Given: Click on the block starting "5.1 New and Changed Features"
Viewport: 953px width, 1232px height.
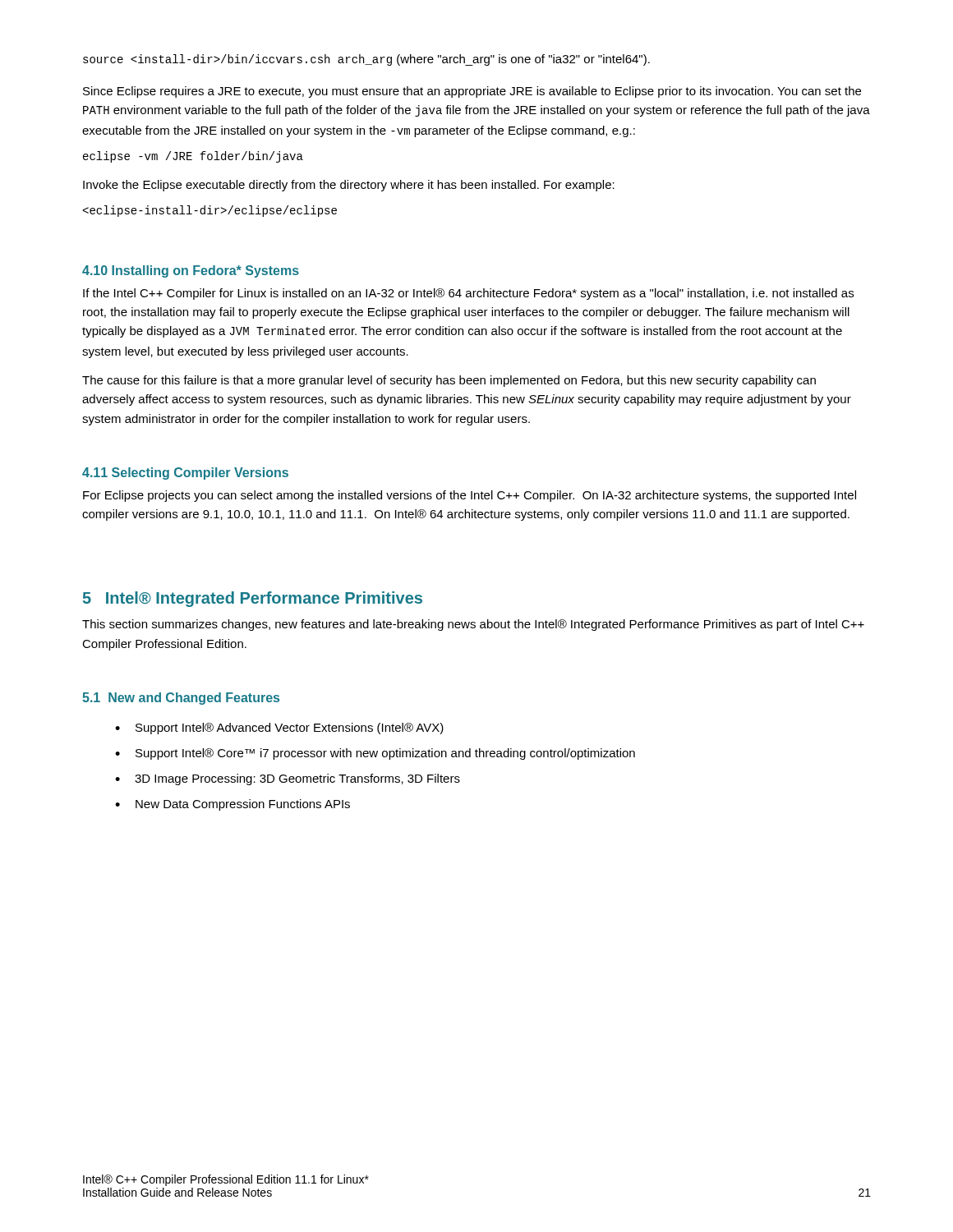Looking at the screenshot, I should tap(181, 697).
